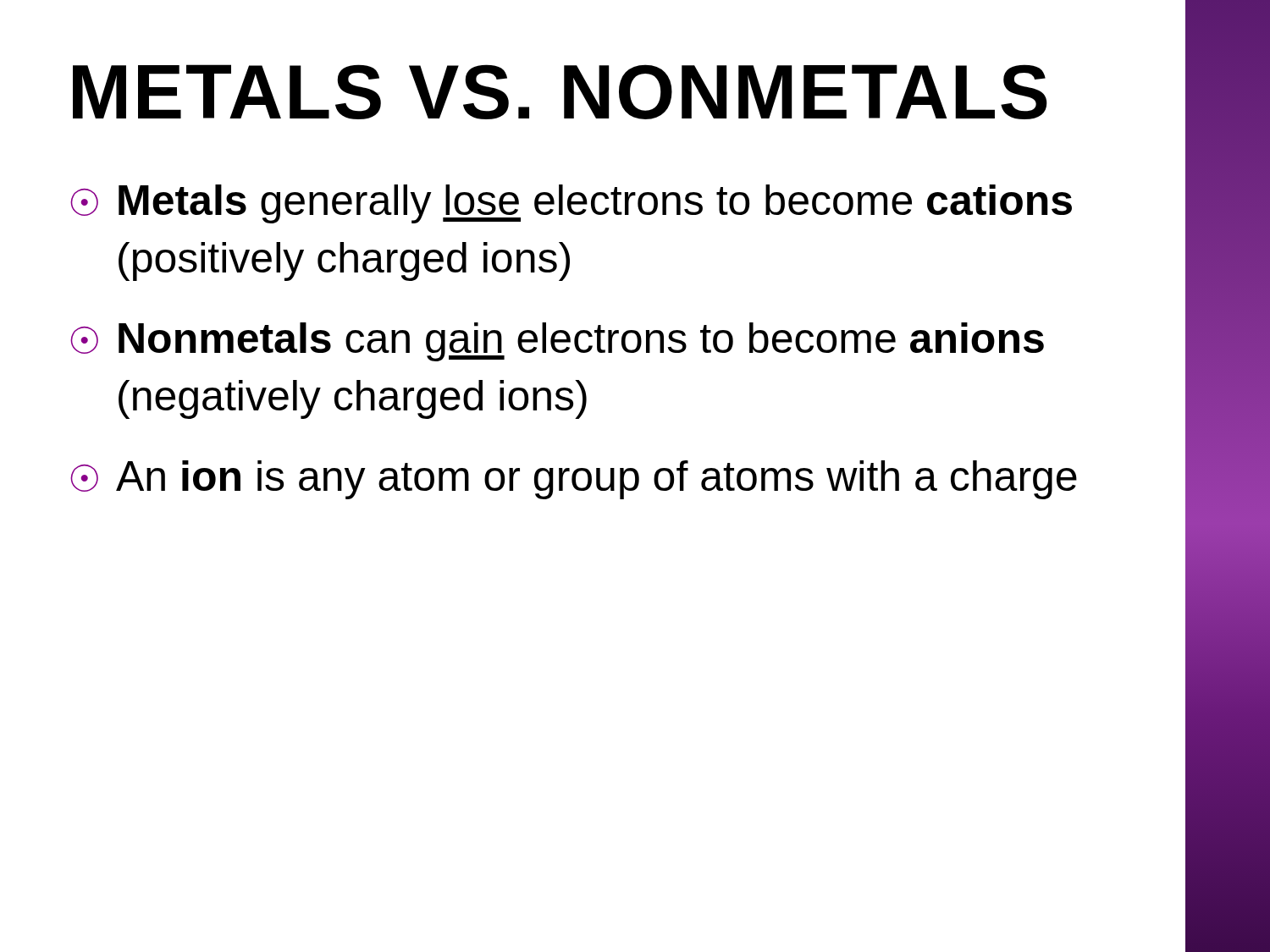Find the text starting "☉ Nonmetals can gain electrons"
This screenshot has width=1270, height=952.
(x=597, y=368)
